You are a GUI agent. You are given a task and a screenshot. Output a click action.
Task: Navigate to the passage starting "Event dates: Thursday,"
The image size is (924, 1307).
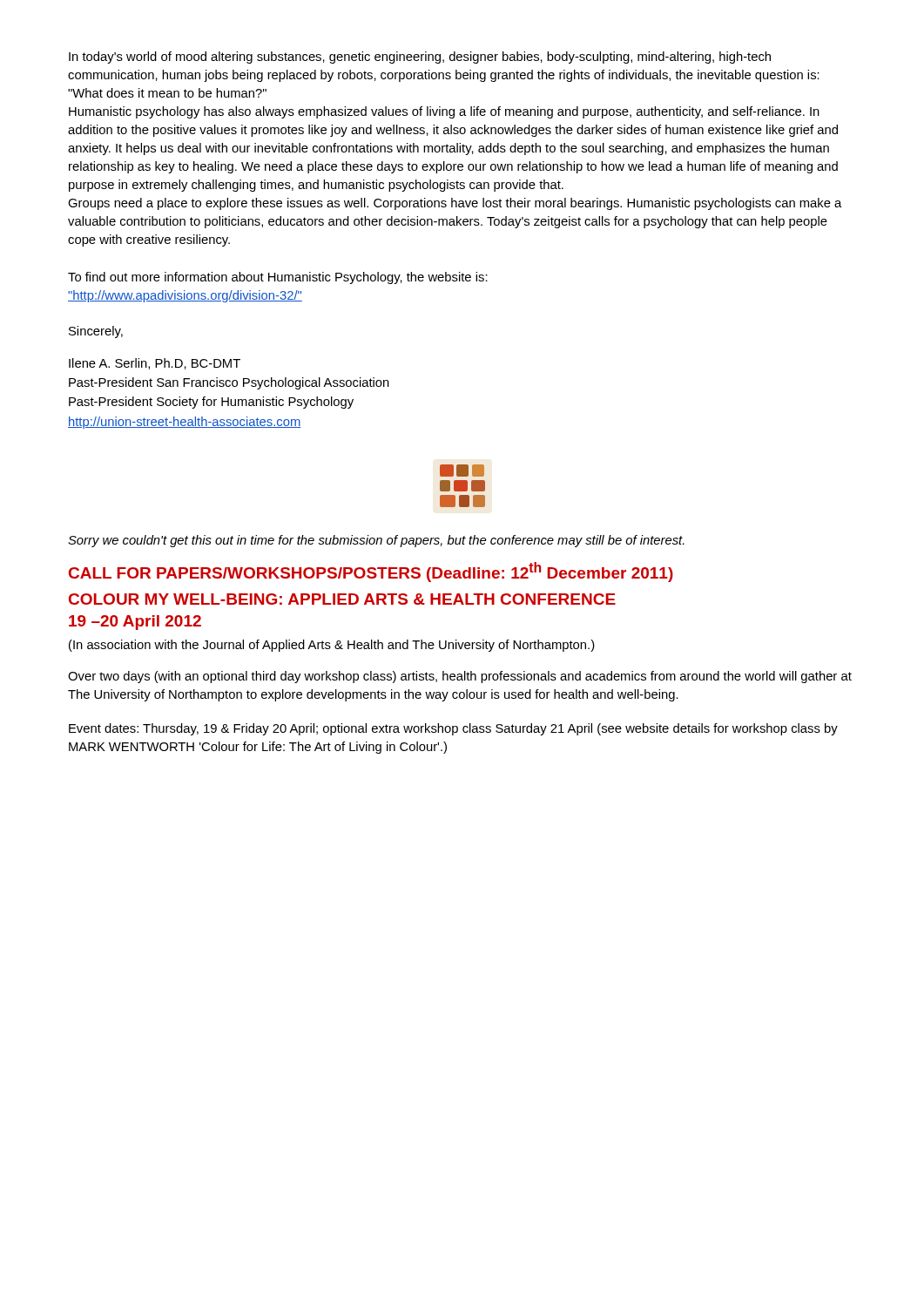click(453, 738)
